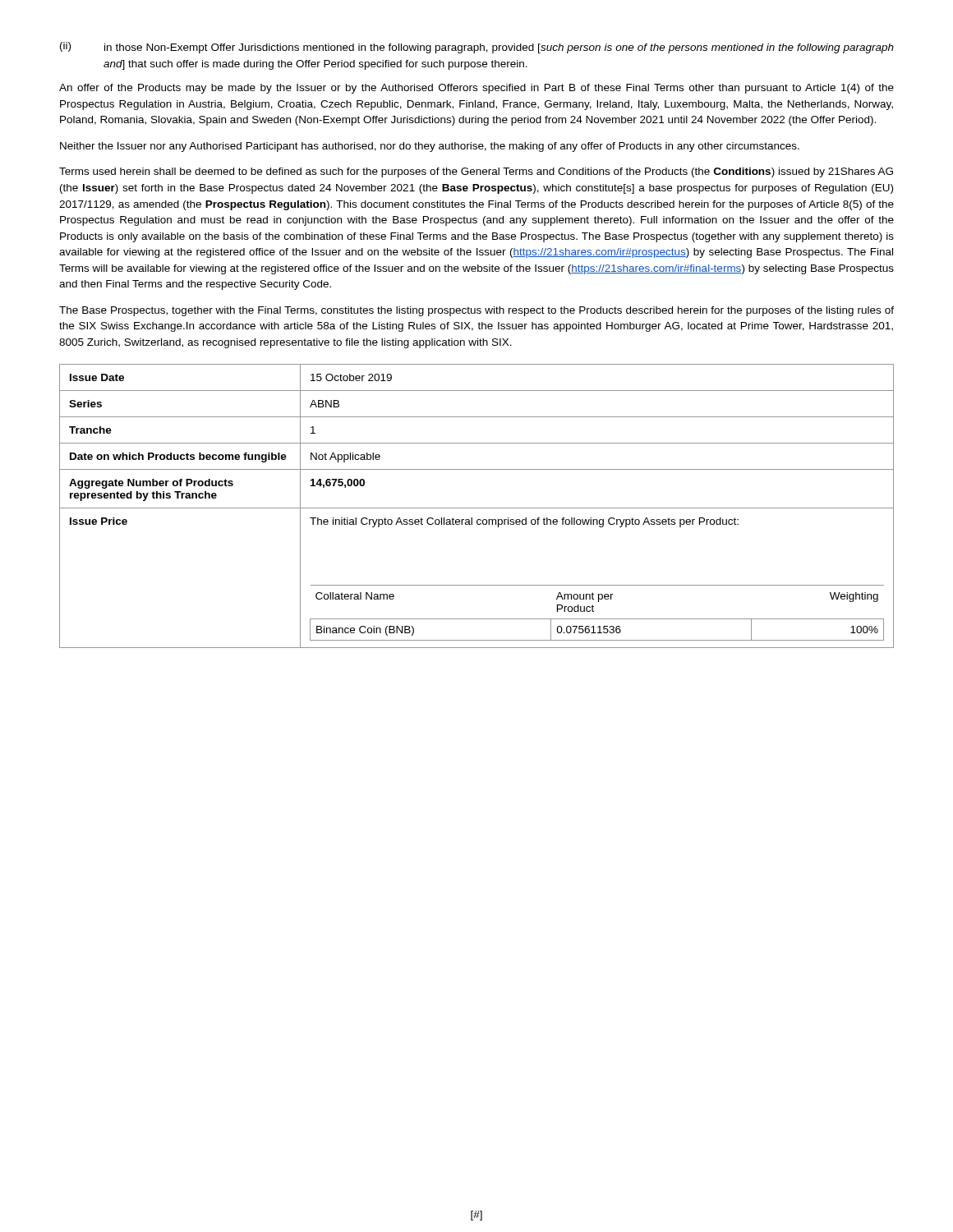The image size is (953, 1232).
Task: Click on the text block that reads "The Base Prospectus, together"
Action: (x=476, y=326)
